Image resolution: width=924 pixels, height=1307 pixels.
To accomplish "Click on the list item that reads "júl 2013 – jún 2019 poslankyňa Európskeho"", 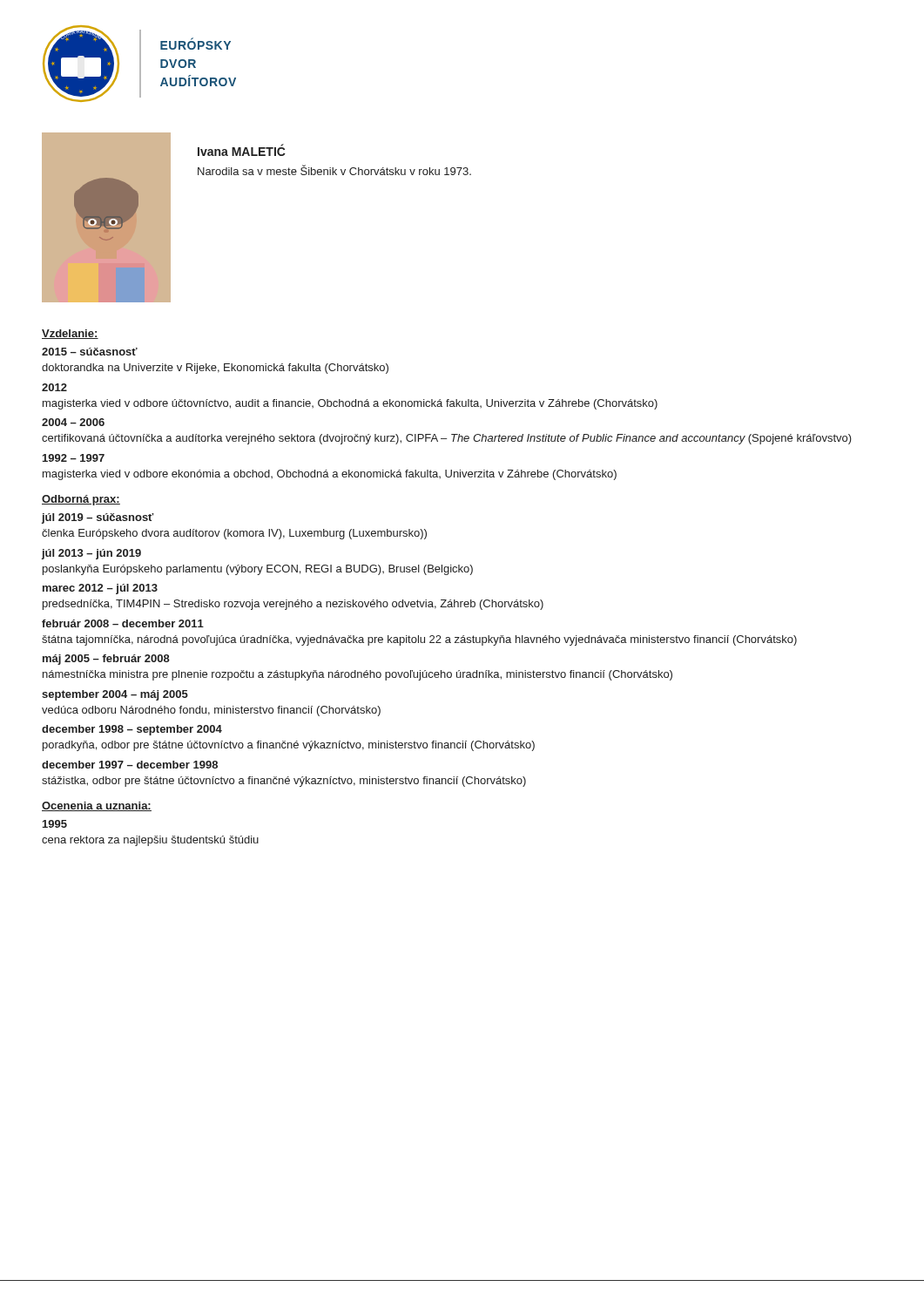I will click(x=462, y=561).
